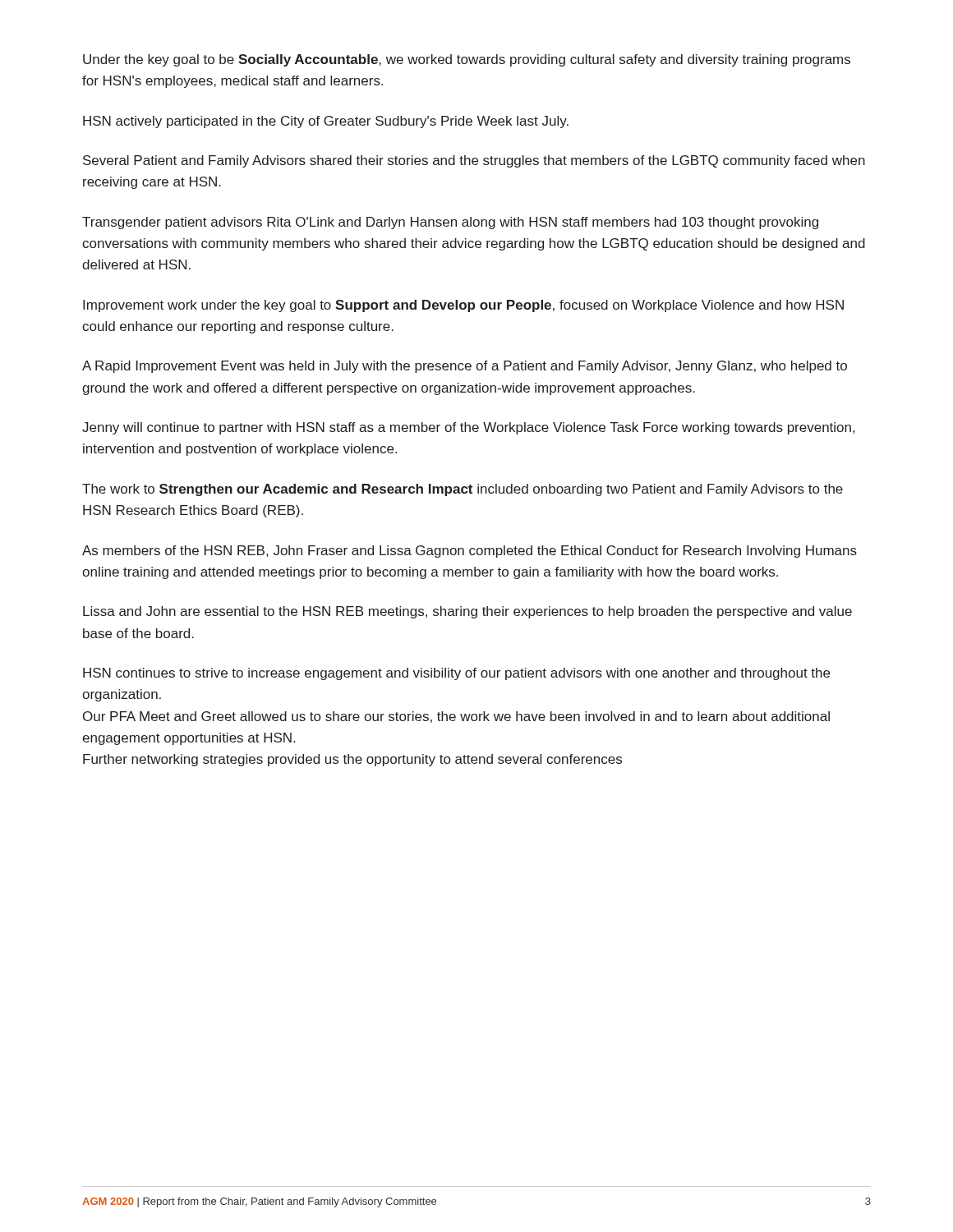Locate the block starting "Improvement work under"
Image resolution: width=953 pixels, height=1232 pixels.
(463, 316)
